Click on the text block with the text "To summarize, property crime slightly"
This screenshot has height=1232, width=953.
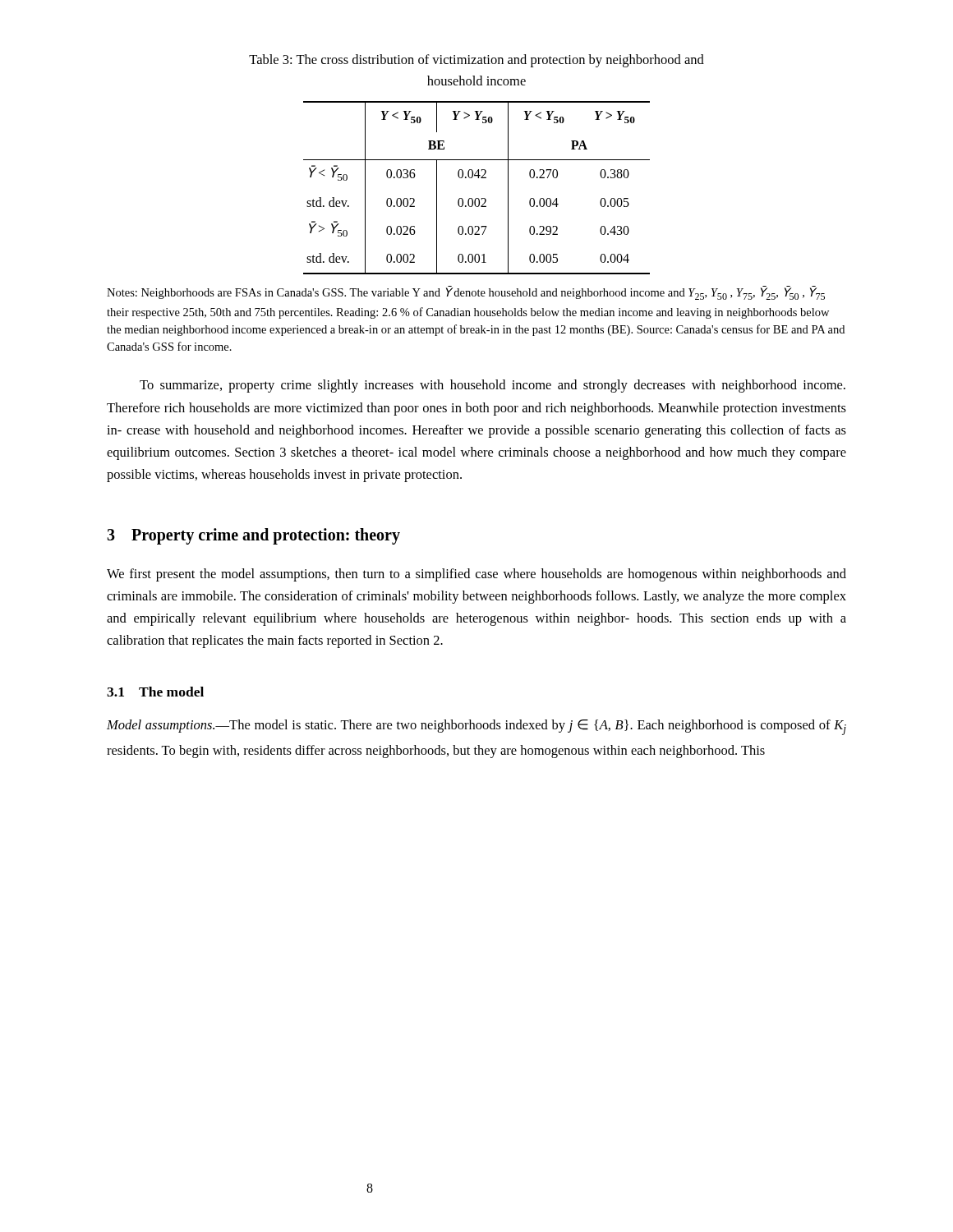[476, 430]
